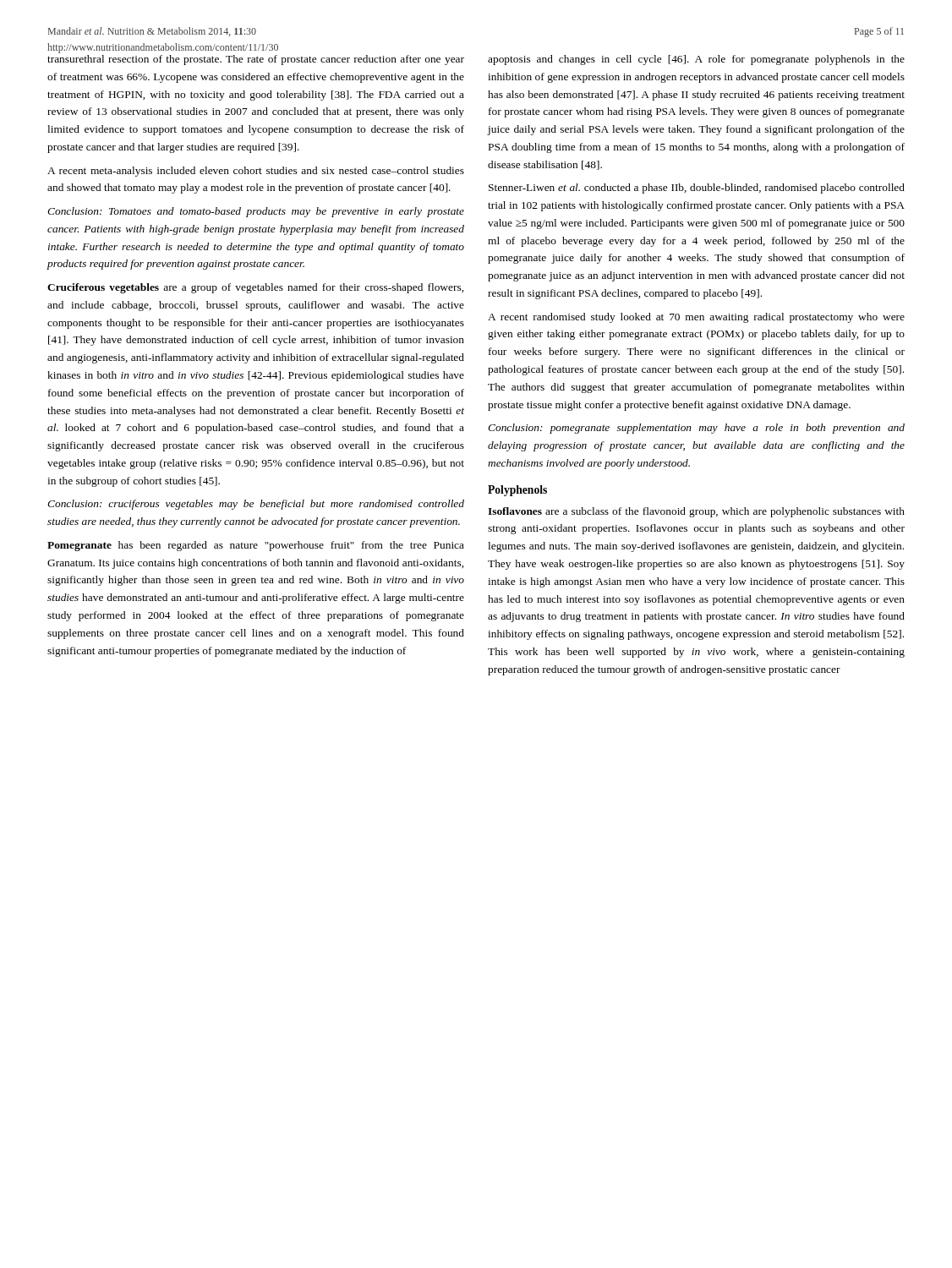The image size is (952, 1268).
Task: Click on the text block containing "Pomegranate has been regarded"
Action: (256, 598)
